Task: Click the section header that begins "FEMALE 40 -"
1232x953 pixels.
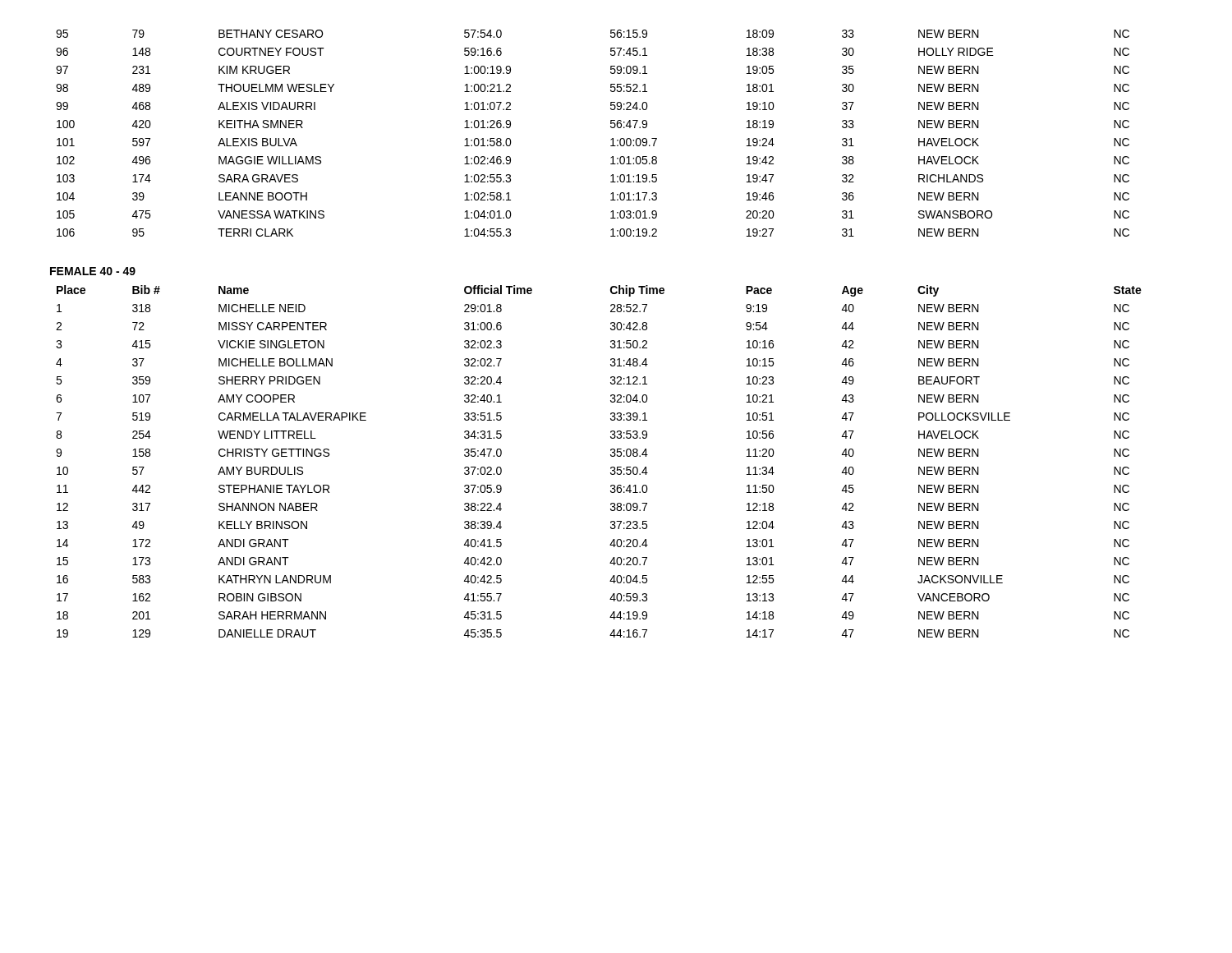Action: point(92,271)
